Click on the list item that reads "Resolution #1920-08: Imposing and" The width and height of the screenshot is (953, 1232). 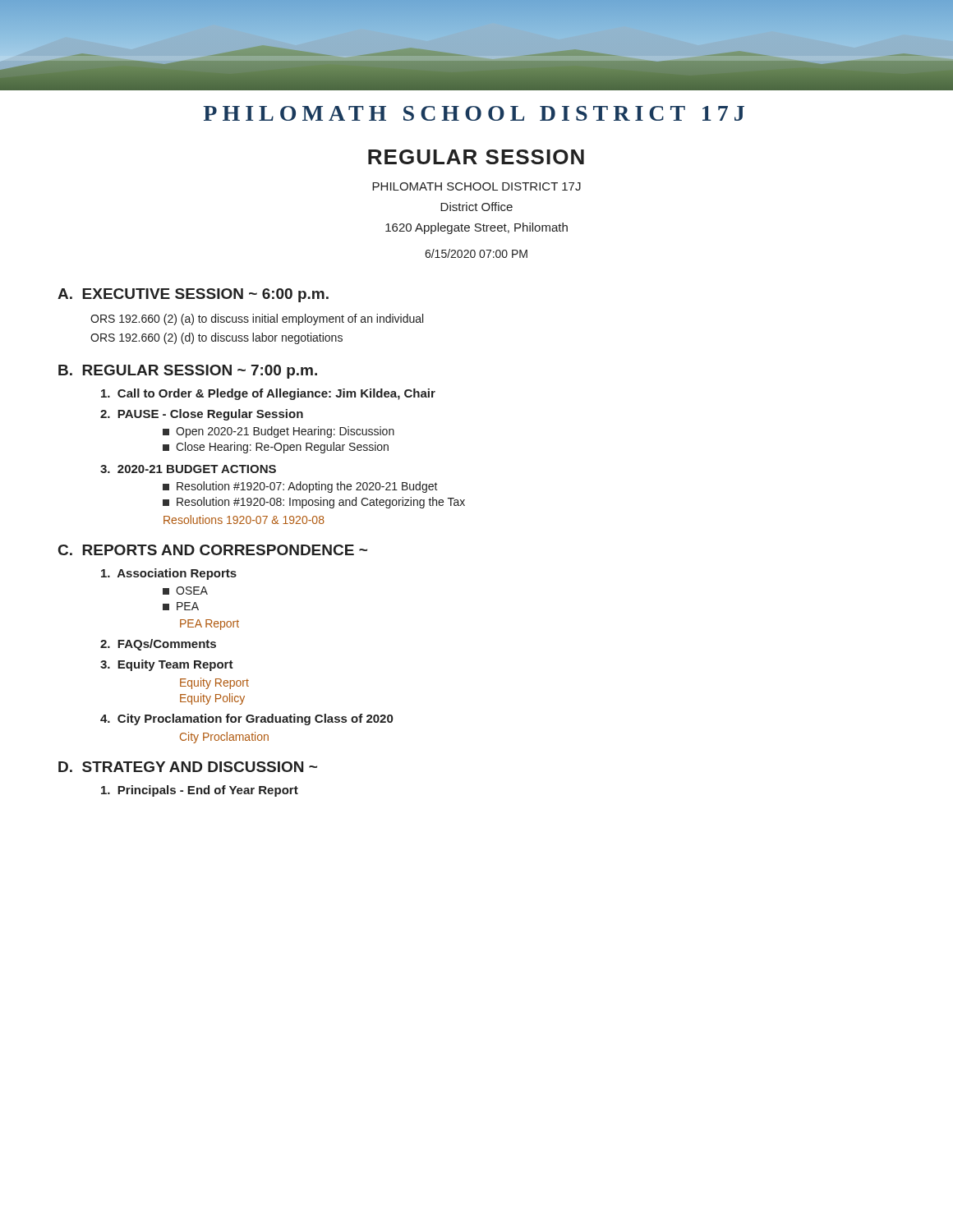tap(314, 502)
